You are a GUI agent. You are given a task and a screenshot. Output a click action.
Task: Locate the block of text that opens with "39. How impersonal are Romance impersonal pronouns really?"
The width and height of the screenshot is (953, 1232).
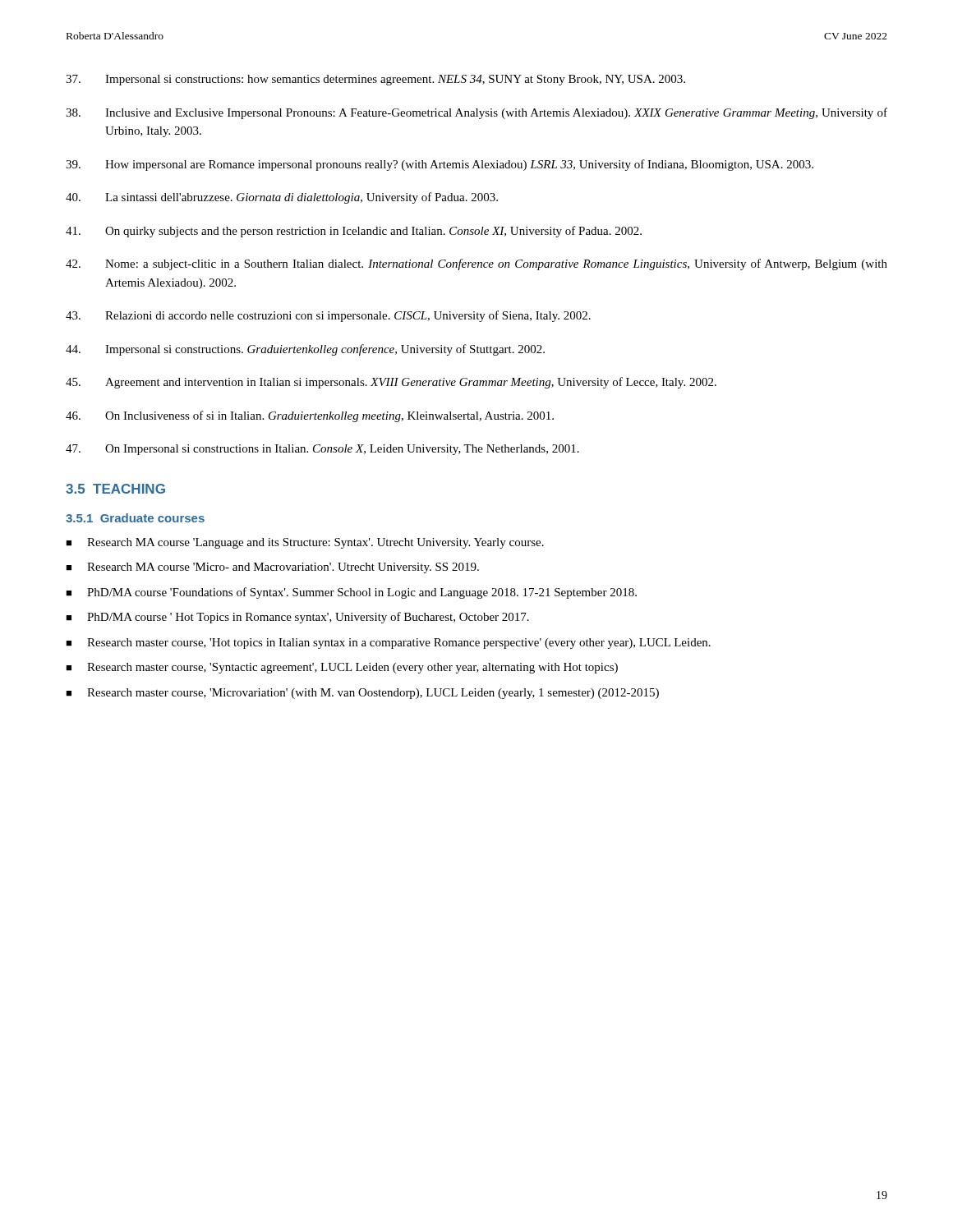pos(476,164)
